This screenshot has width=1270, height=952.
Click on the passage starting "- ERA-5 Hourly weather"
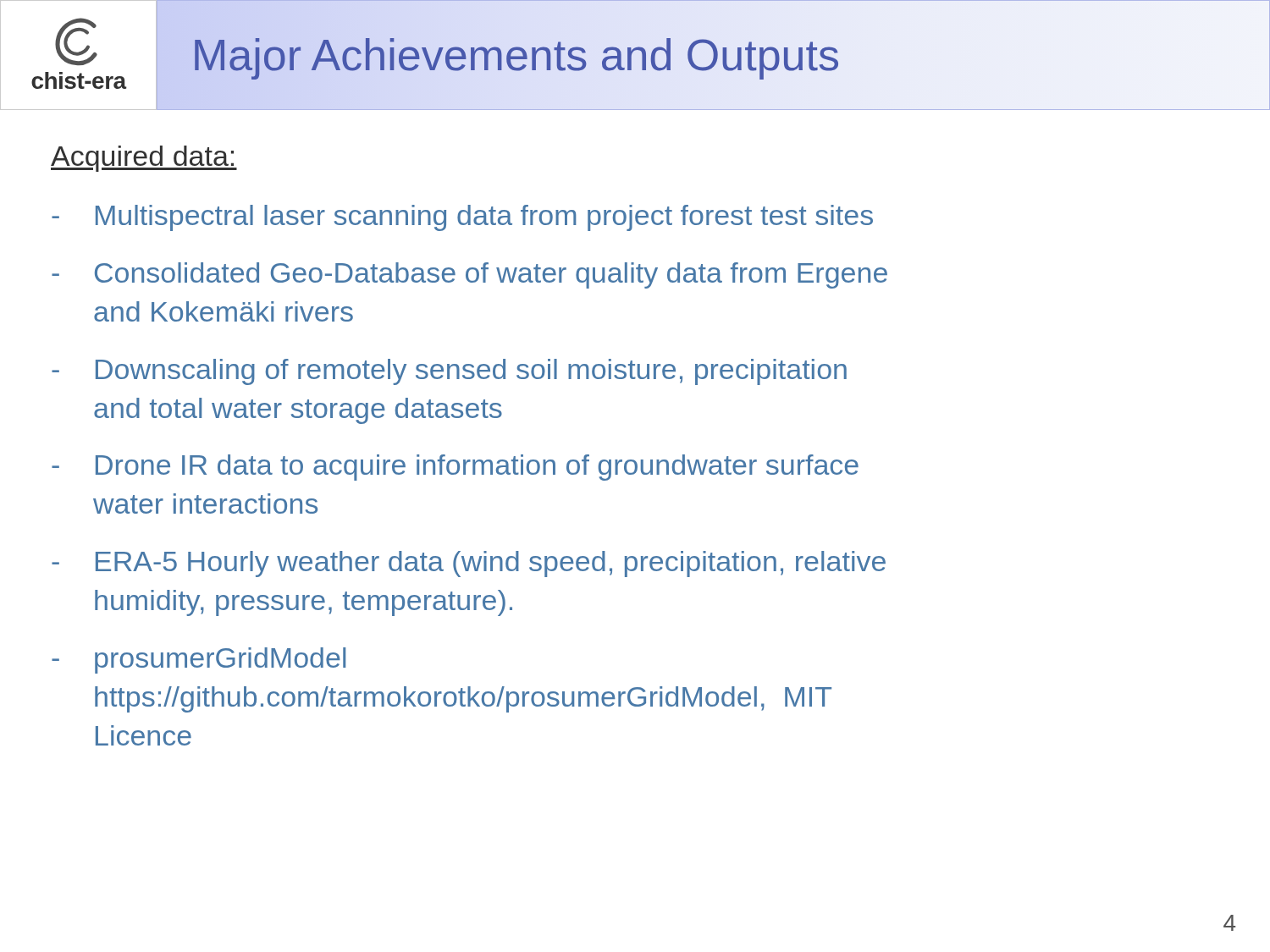(x=643, y=581)
